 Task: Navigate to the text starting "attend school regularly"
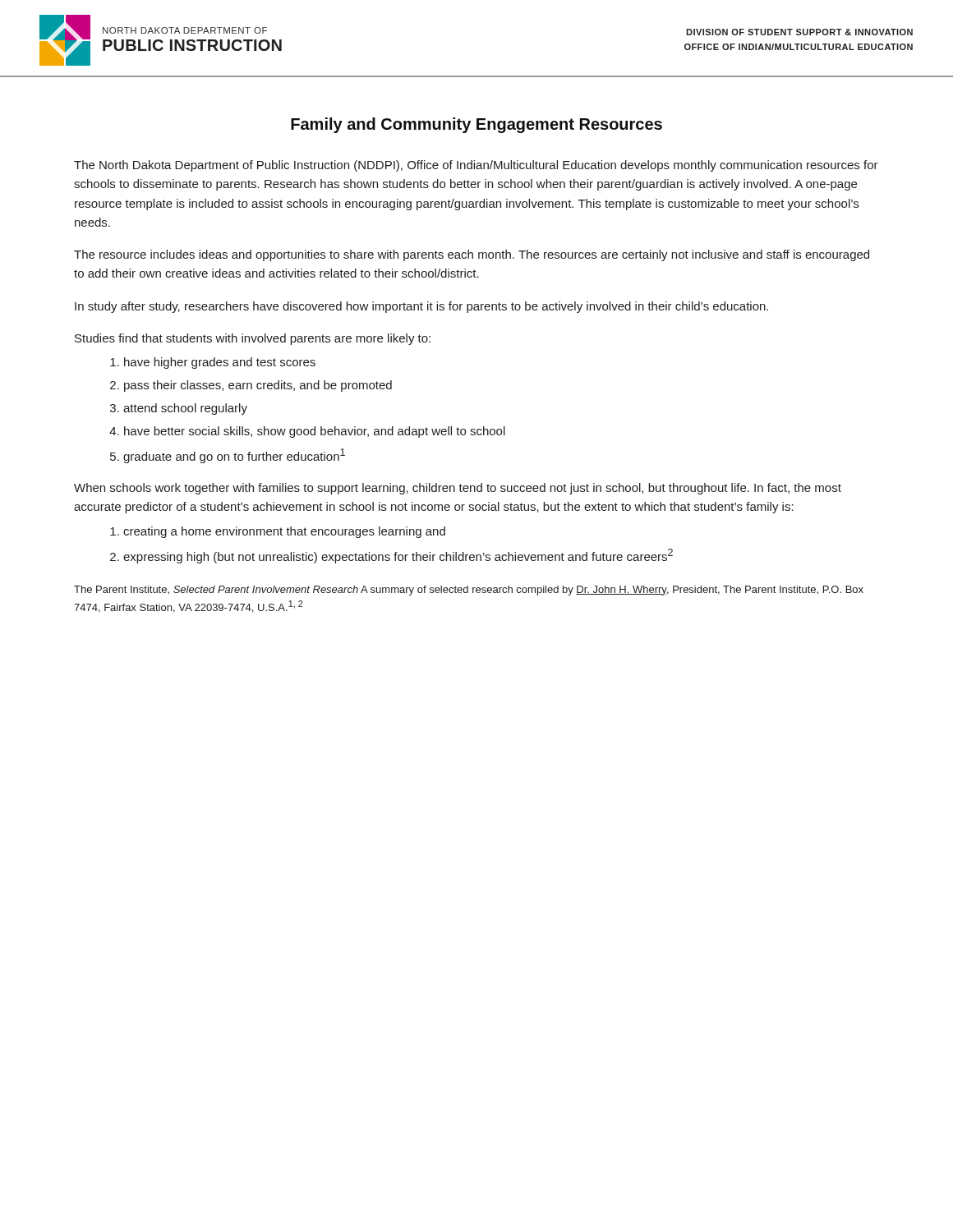pos(185,408)
